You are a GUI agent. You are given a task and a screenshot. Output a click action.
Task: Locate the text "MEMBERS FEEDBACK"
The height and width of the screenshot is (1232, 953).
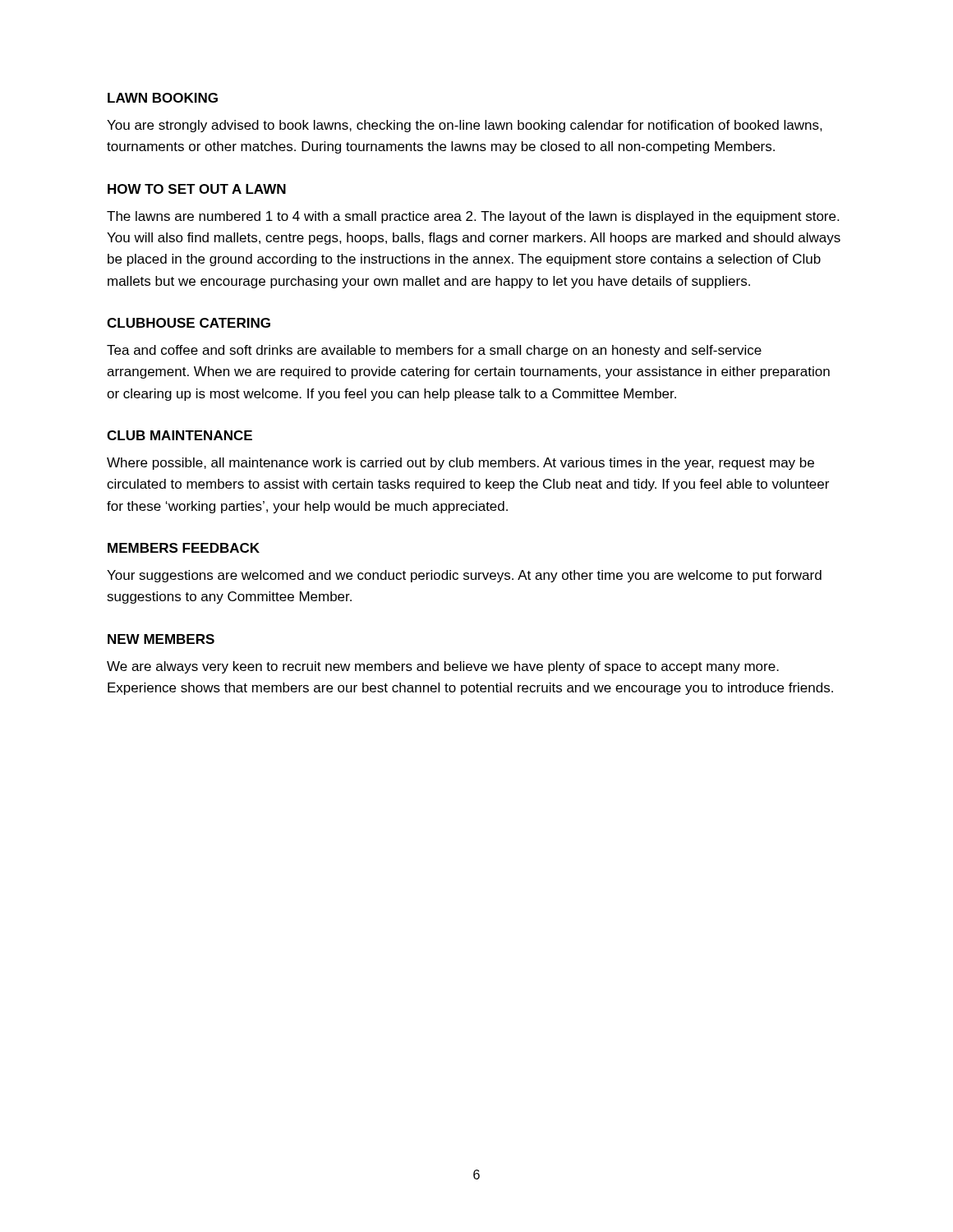click(x=183, y=548)
